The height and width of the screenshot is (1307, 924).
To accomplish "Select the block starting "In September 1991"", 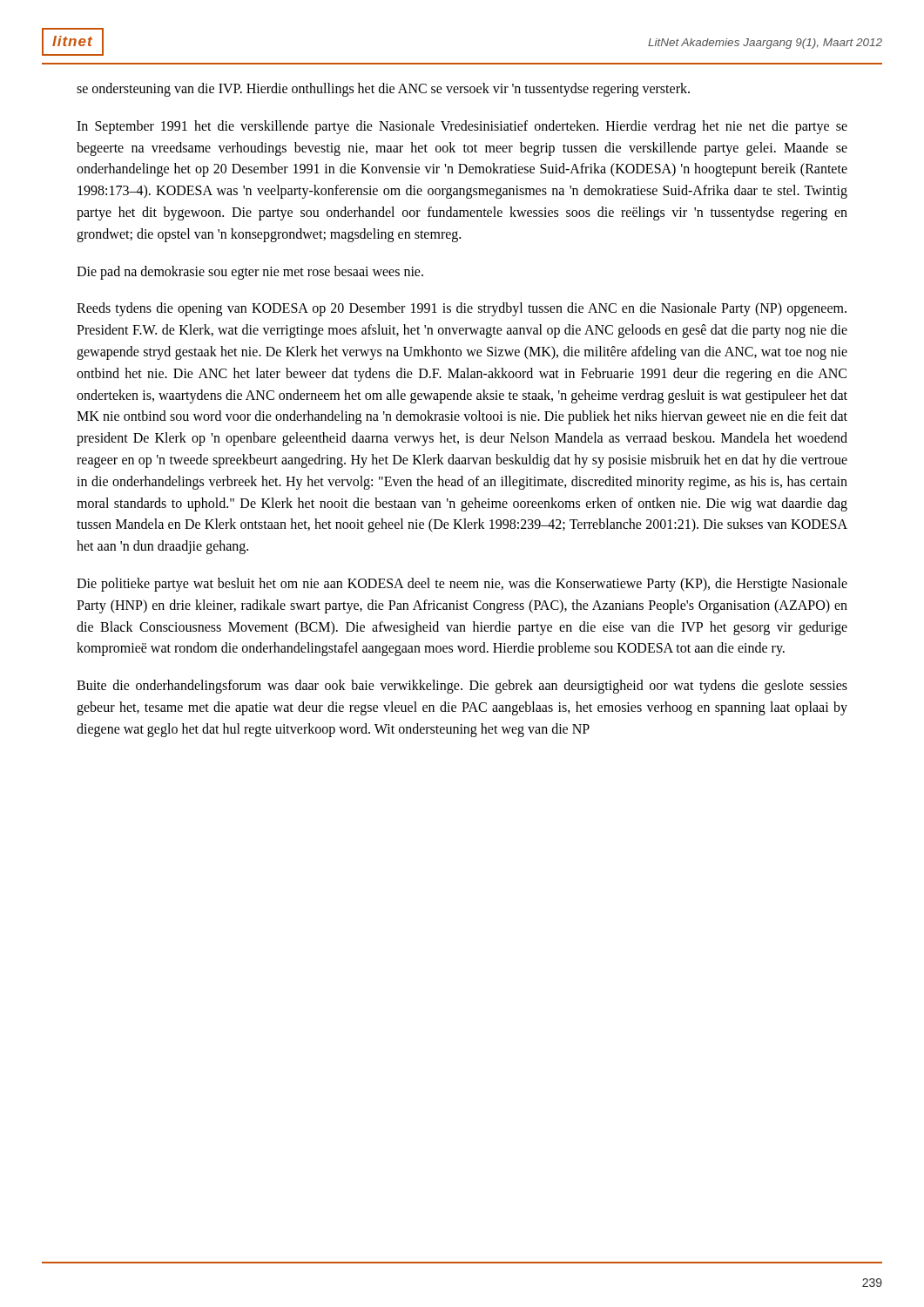I will click(462, 180).
